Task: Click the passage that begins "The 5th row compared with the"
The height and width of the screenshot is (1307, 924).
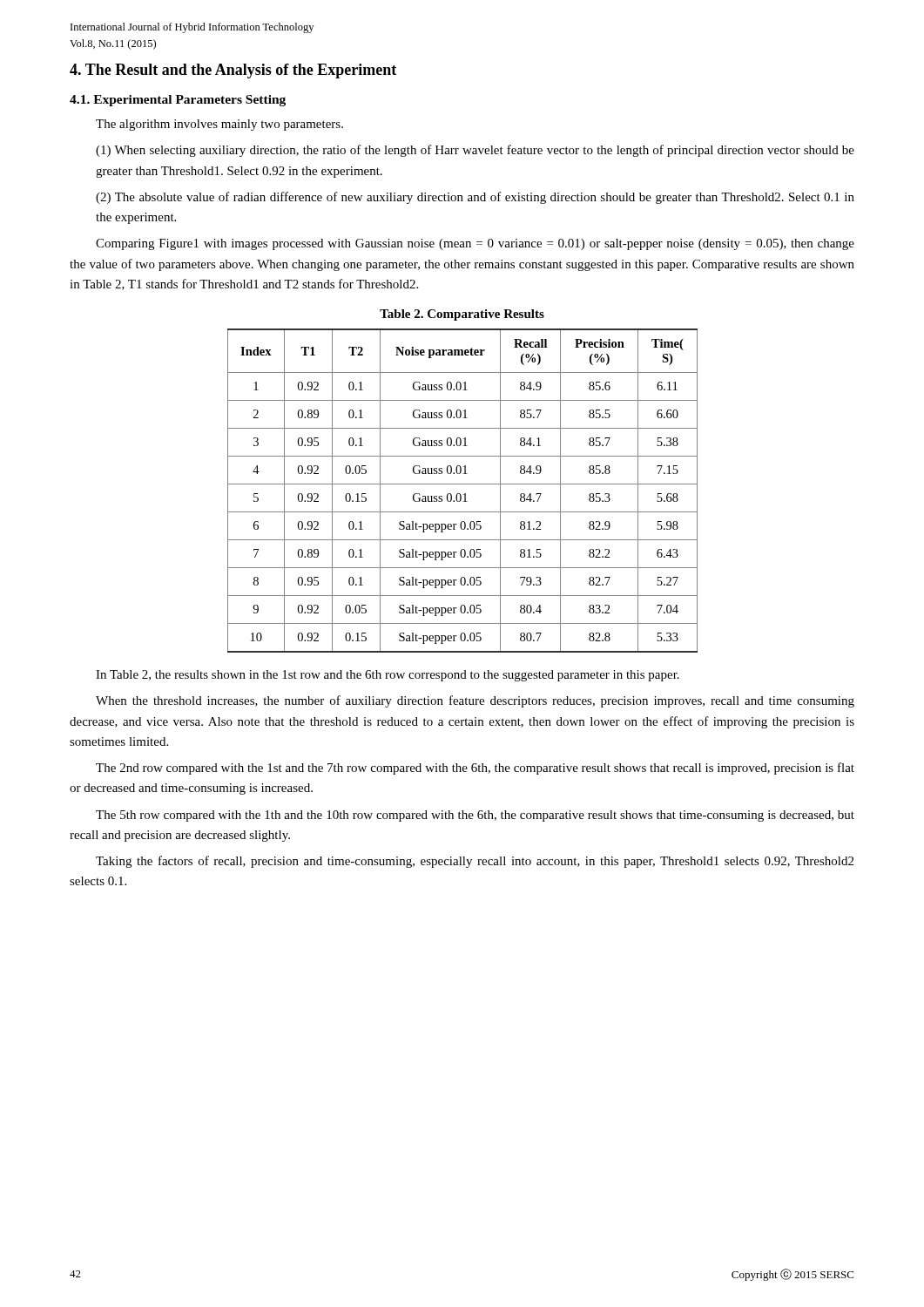Action: 462,825
